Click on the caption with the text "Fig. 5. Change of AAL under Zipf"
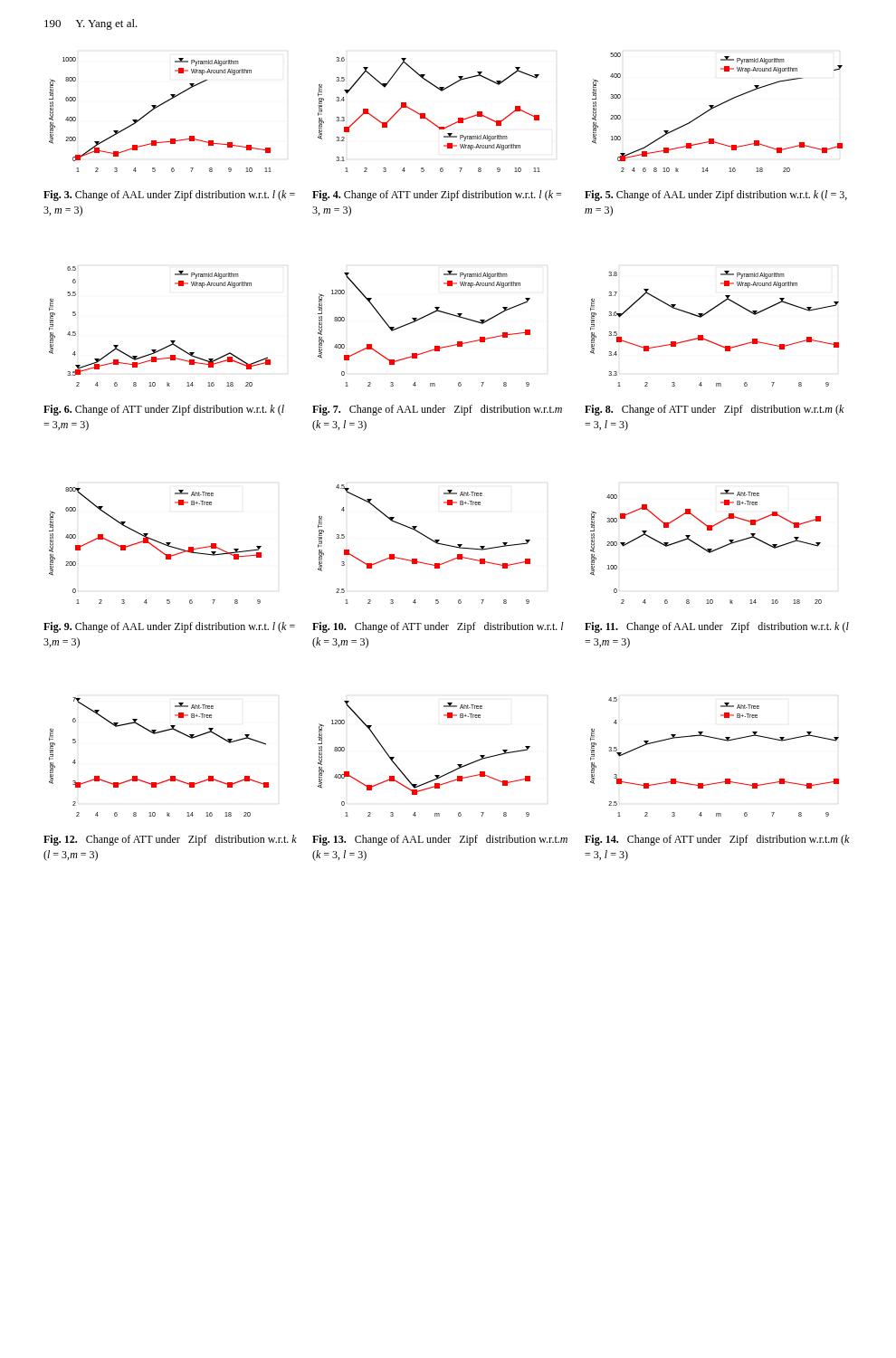The image size is (896, 1358). point(716,202)
